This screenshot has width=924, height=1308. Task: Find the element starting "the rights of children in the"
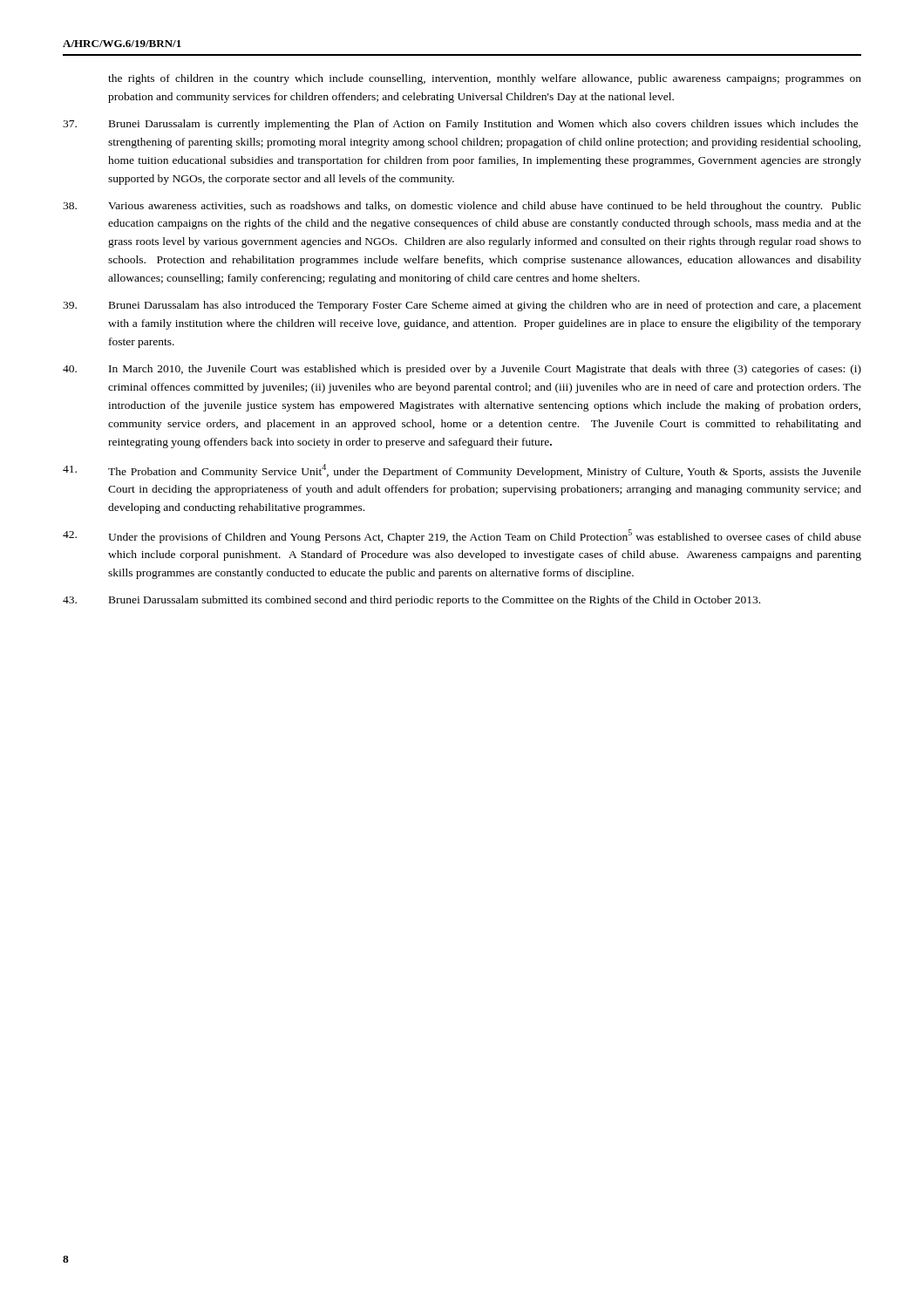[x=462, y=88]
